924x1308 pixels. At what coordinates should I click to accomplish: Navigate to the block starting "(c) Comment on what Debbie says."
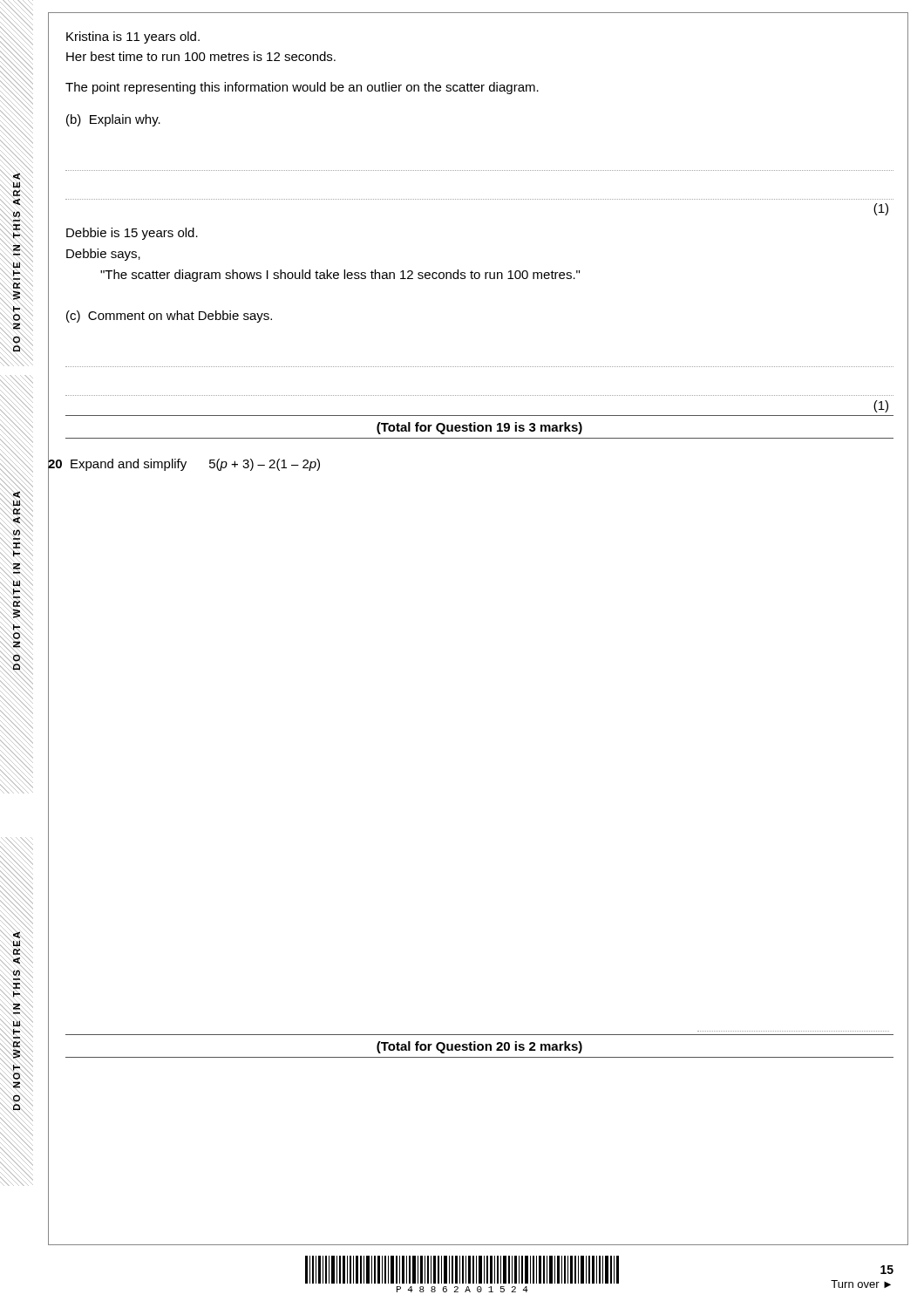click(169, 315)
